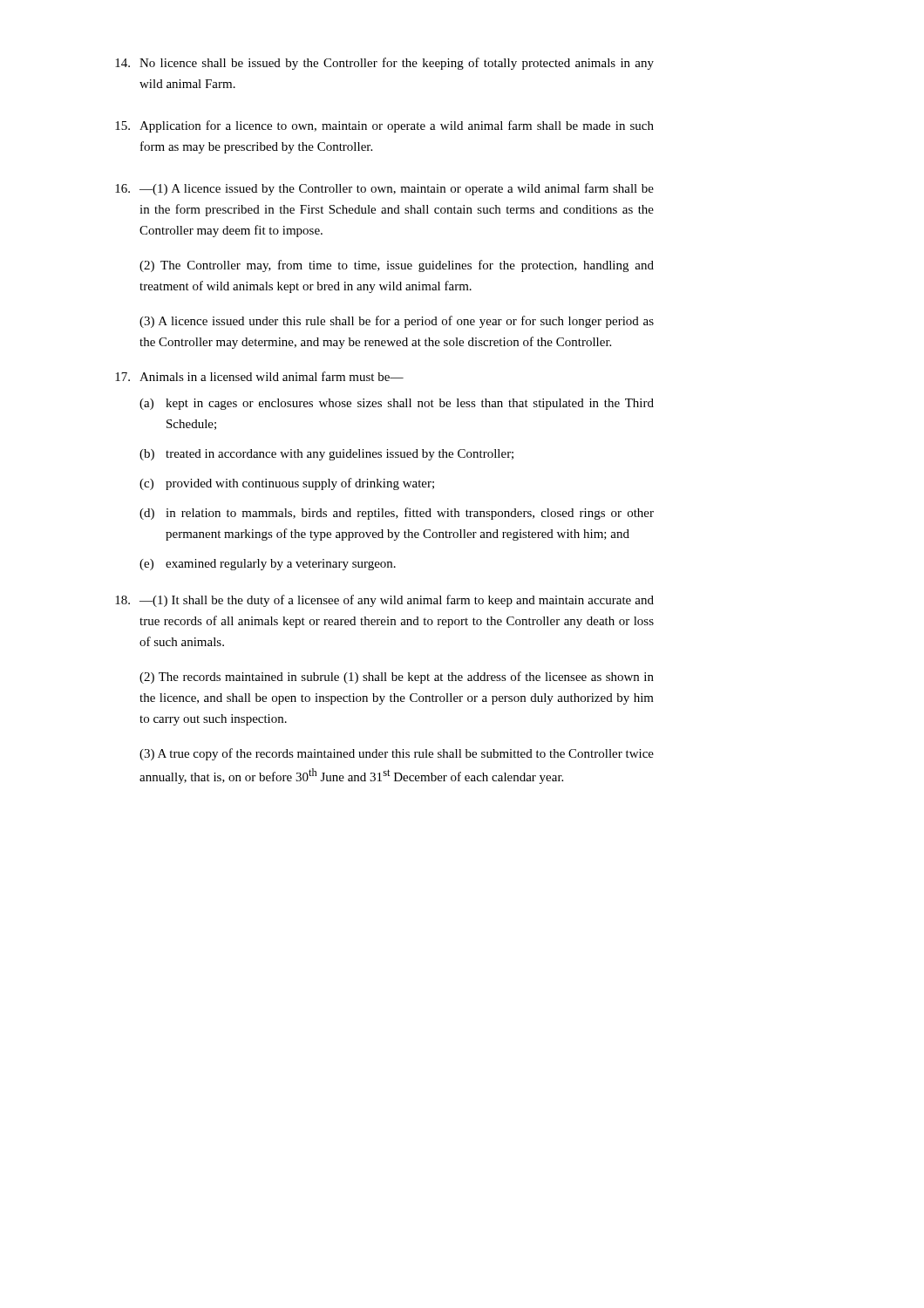This screenshot has height=1308, width=924.
Task: Select the list item that says "(c) provided with continuous supply of"
Action: pyautogui.click(x=397, y=483)
